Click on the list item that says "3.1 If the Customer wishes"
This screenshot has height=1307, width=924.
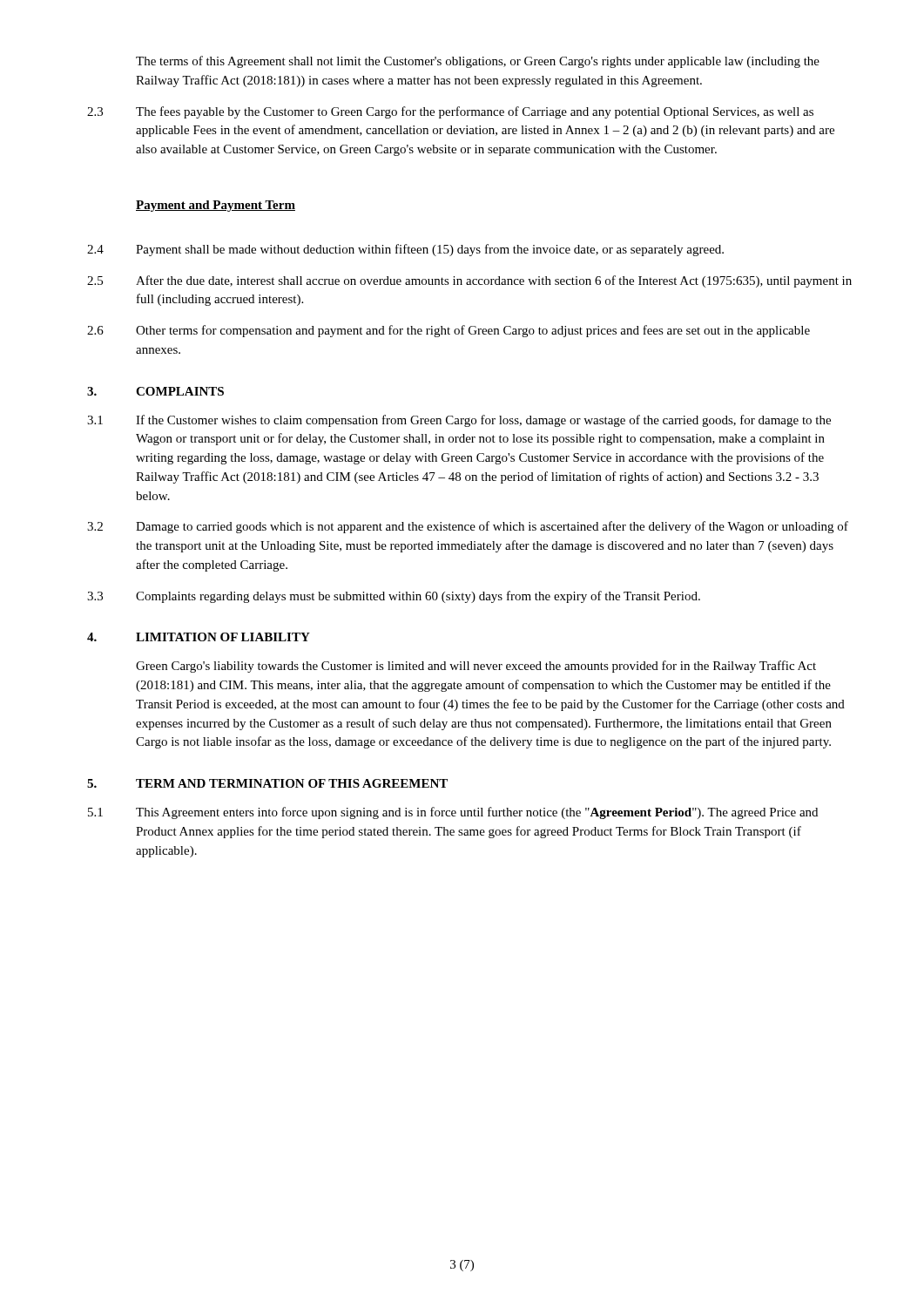tap(470, 458)
